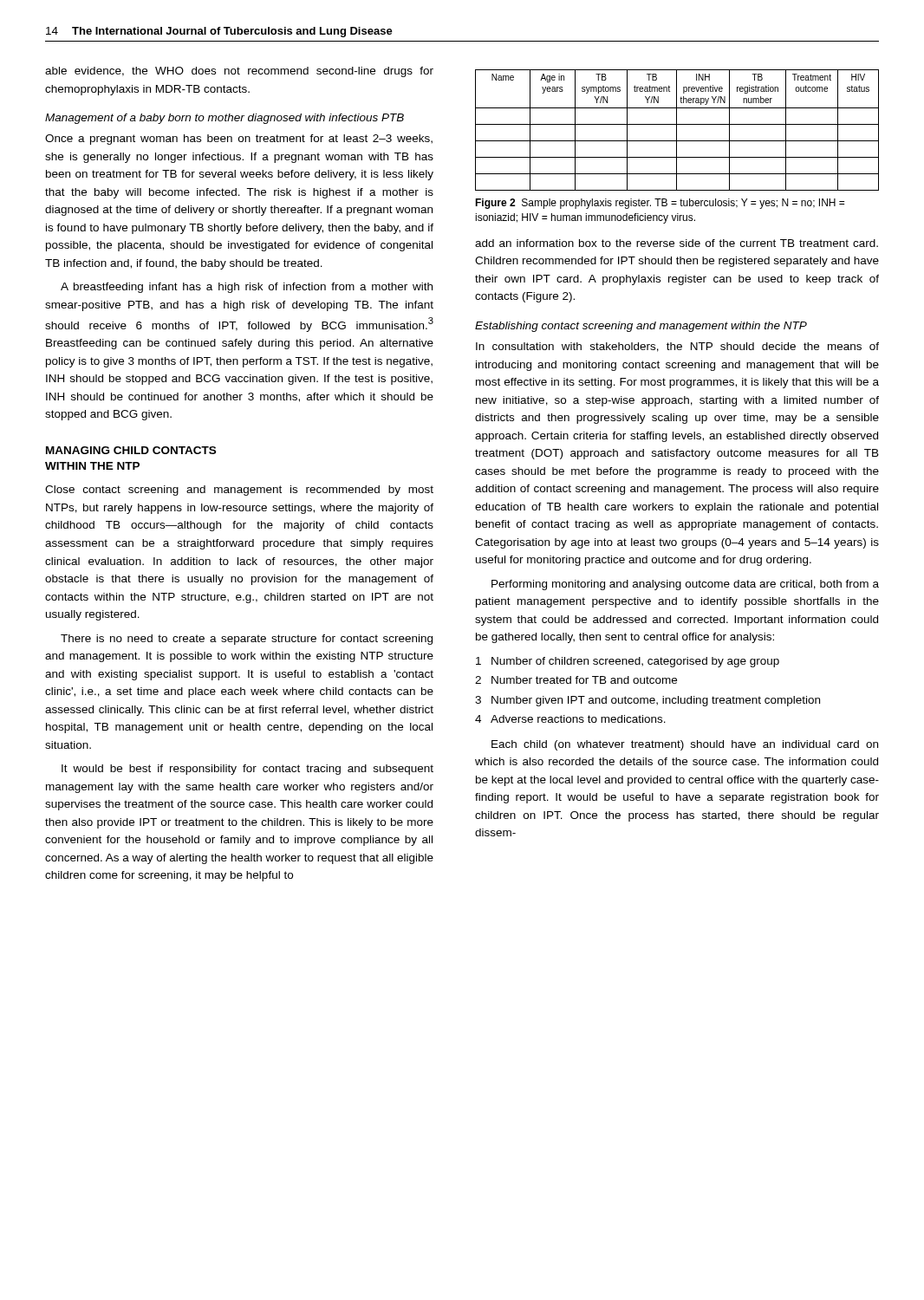
Task: Select the text block with the text "Close contact screening and management is recommended by"
Action: (x=239, y=552)
